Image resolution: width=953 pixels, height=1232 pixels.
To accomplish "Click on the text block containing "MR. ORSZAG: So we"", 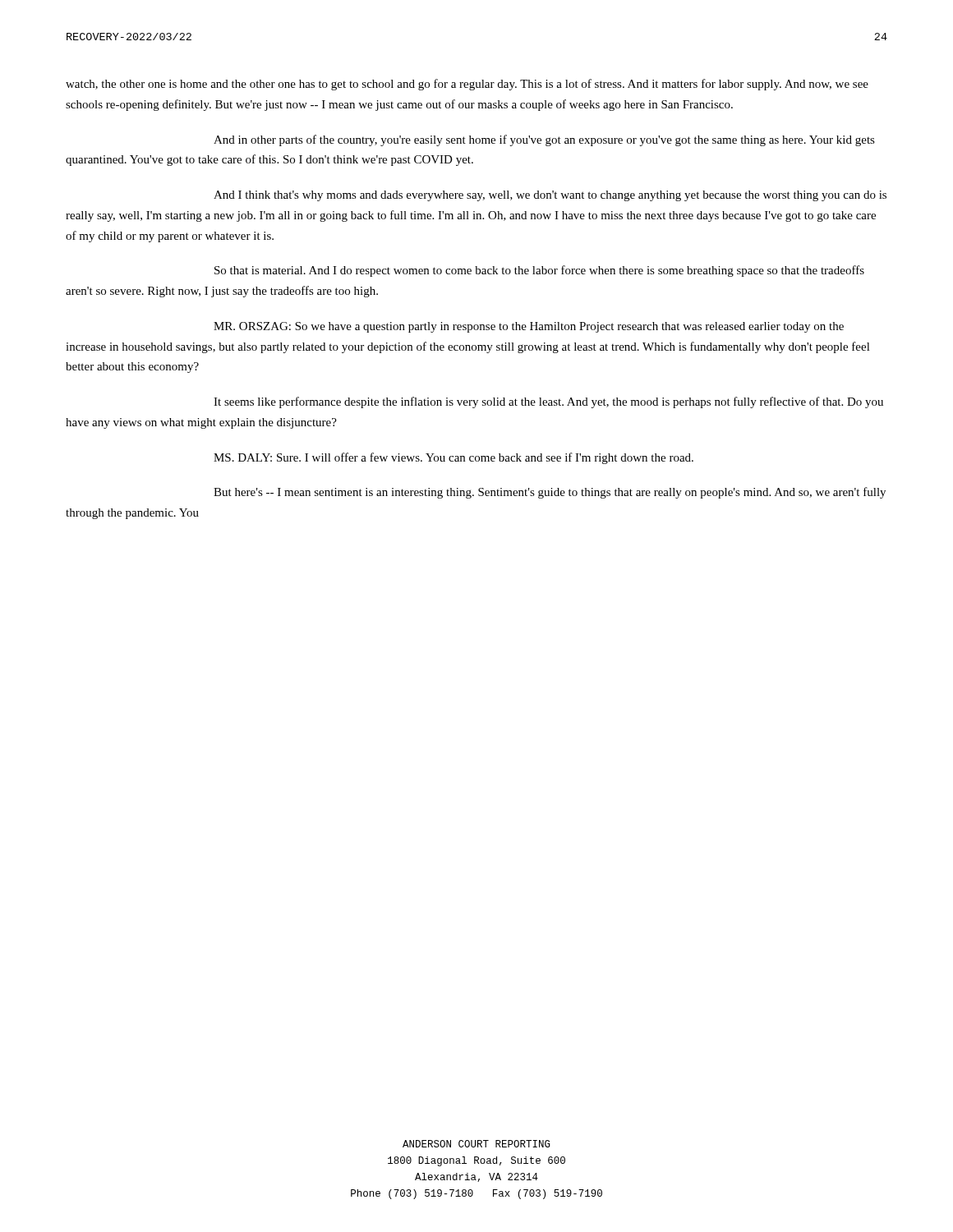I will click(468, 346).
